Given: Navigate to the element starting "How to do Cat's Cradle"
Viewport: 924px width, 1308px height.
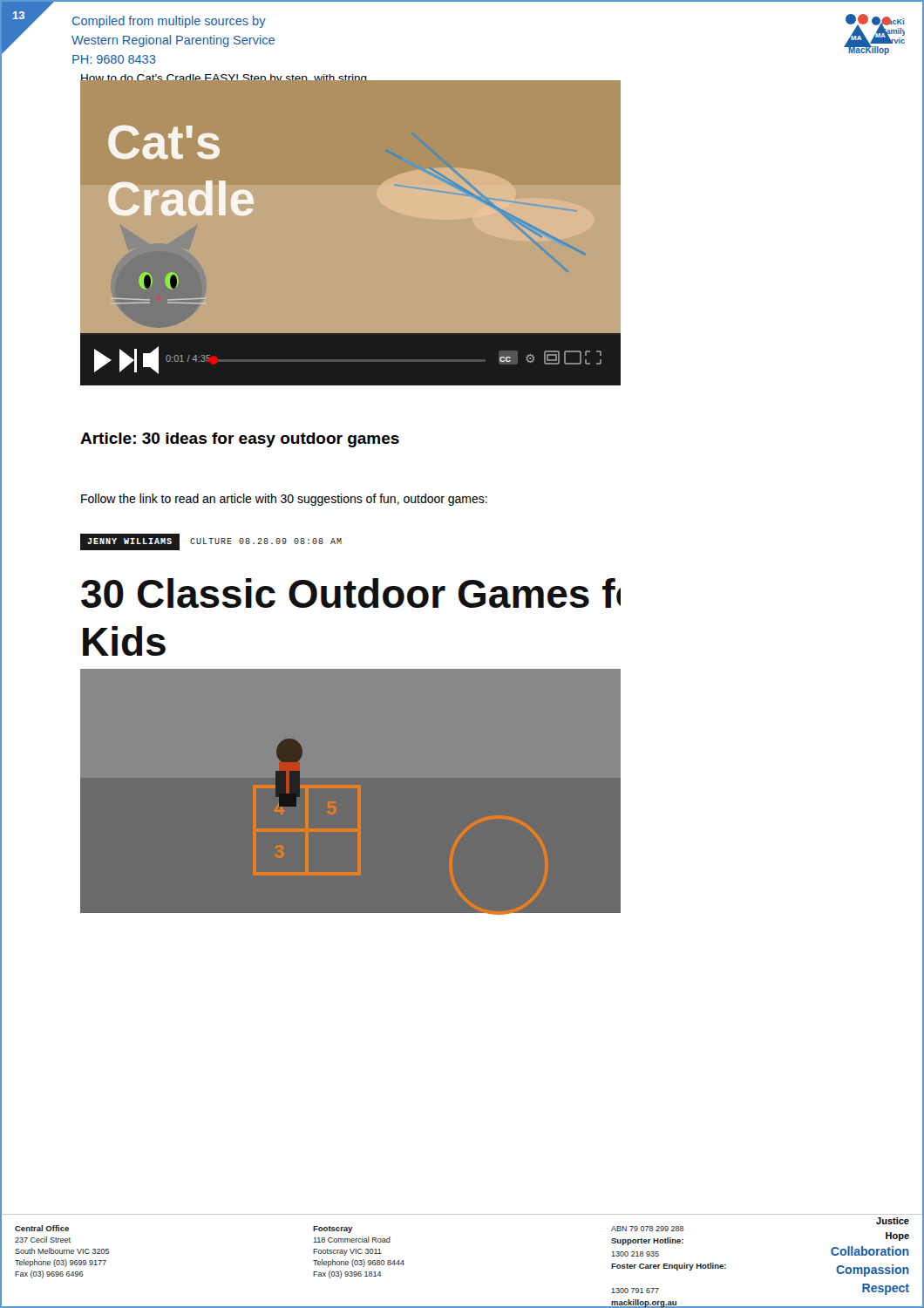Looking at the screenshot, I should tap(224, 87).
